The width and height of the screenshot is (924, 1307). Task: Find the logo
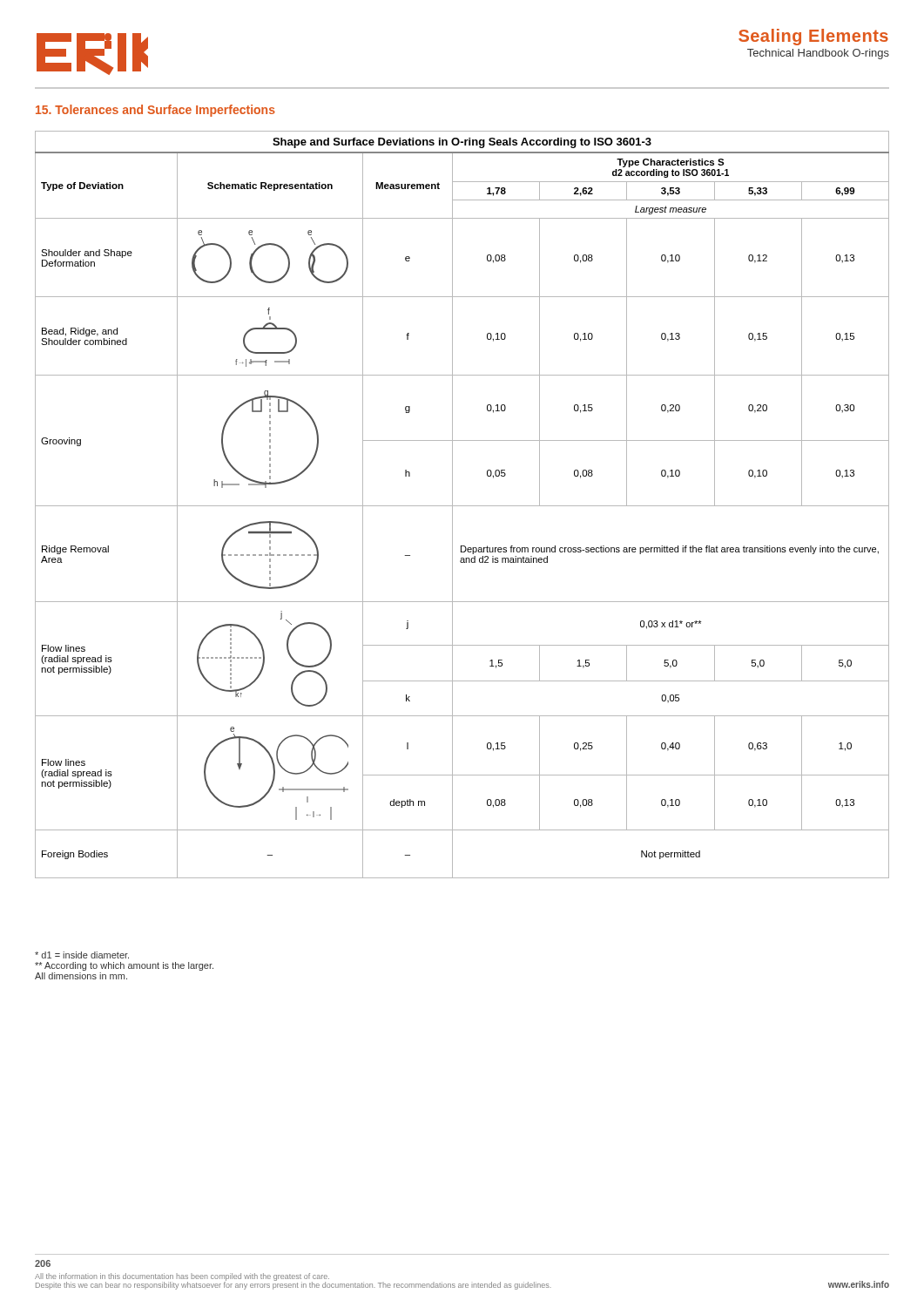tap(96, 54)
